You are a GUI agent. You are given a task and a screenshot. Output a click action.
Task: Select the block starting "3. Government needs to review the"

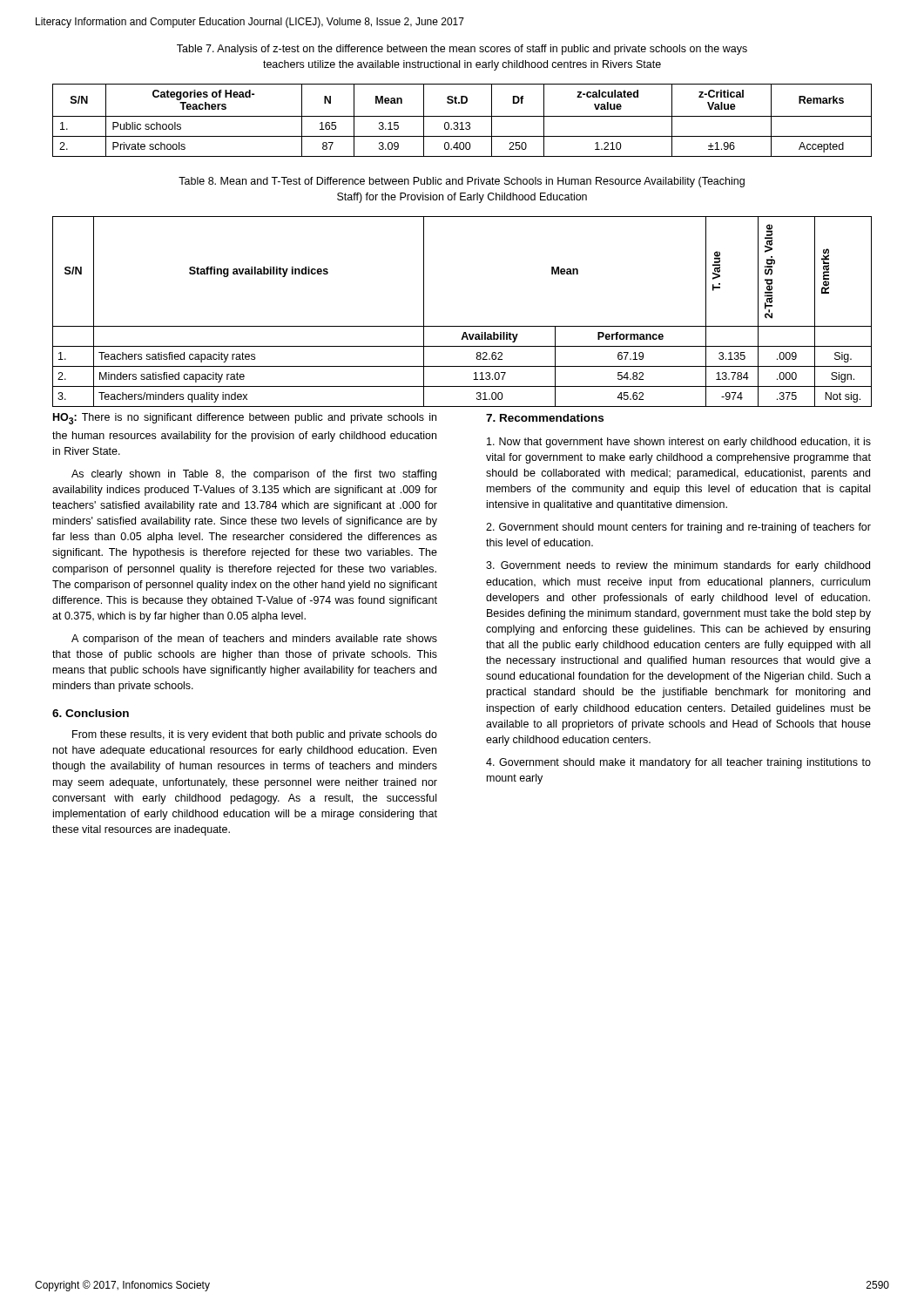(678, 653)
